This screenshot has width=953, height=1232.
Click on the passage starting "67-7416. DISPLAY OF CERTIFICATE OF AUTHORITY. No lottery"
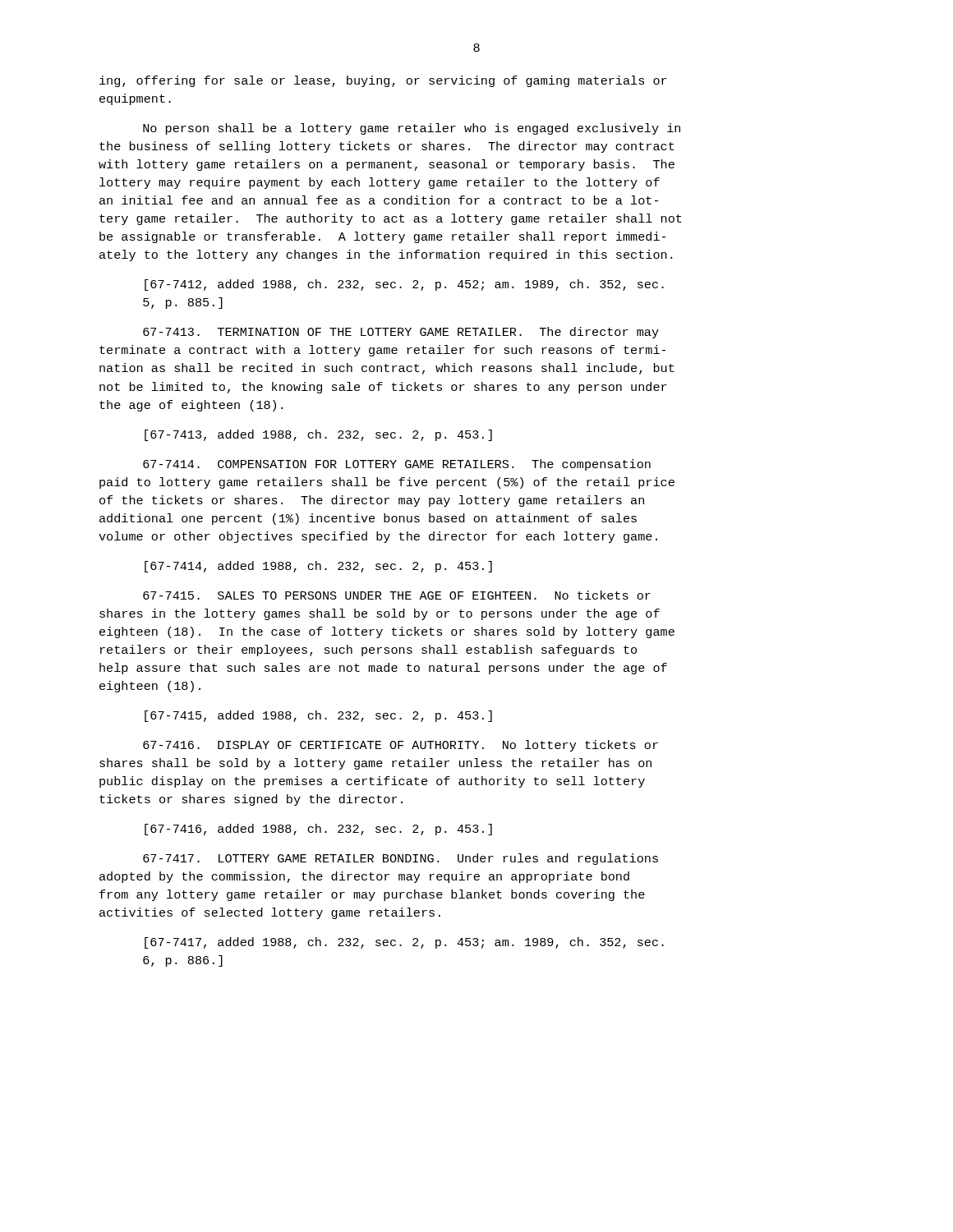[x=379, y=773]
